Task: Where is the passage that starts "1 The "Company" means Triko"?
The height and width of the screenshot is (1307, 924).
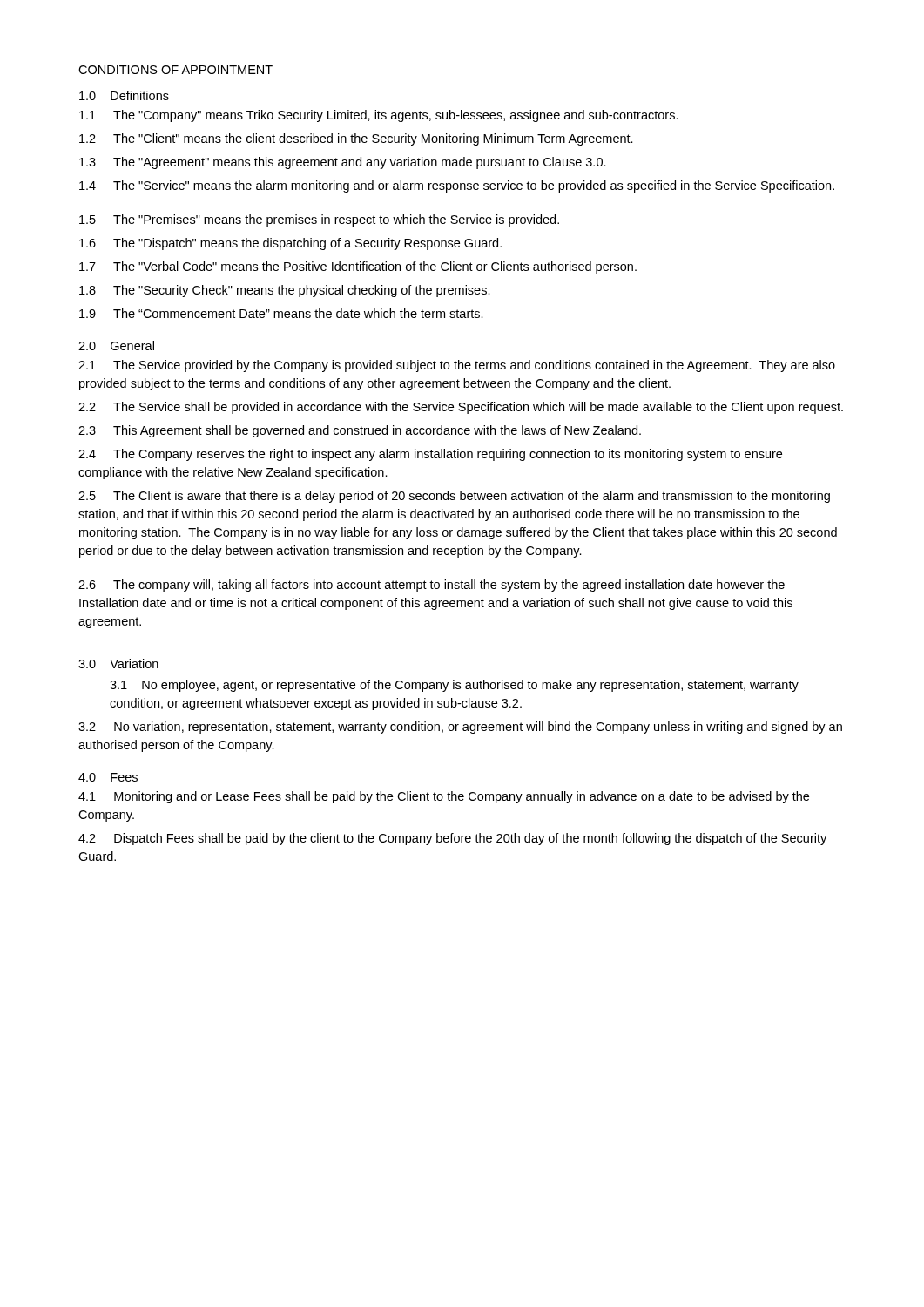Action: click(462, 115)
